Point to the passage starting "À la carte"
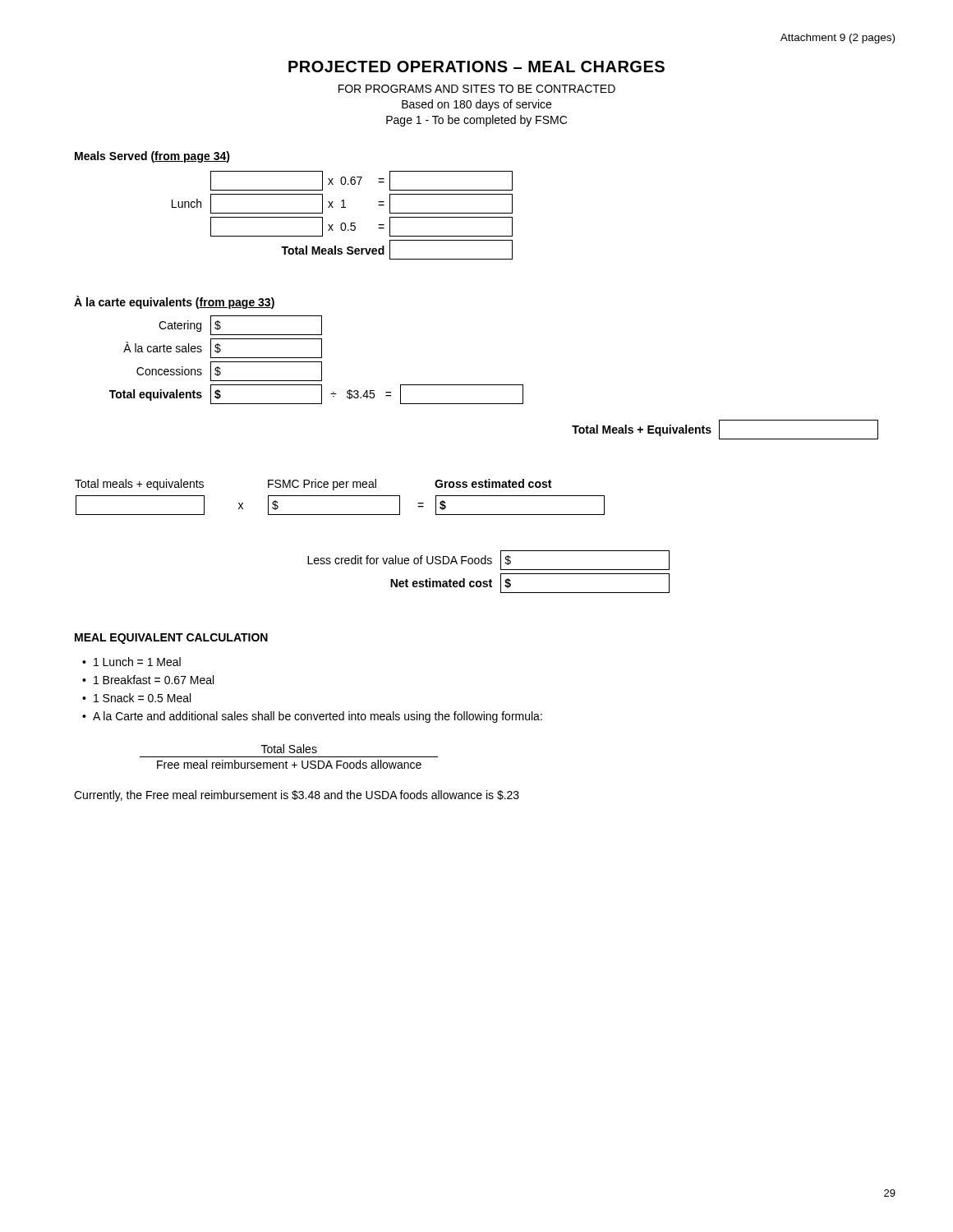 [174, 302]
